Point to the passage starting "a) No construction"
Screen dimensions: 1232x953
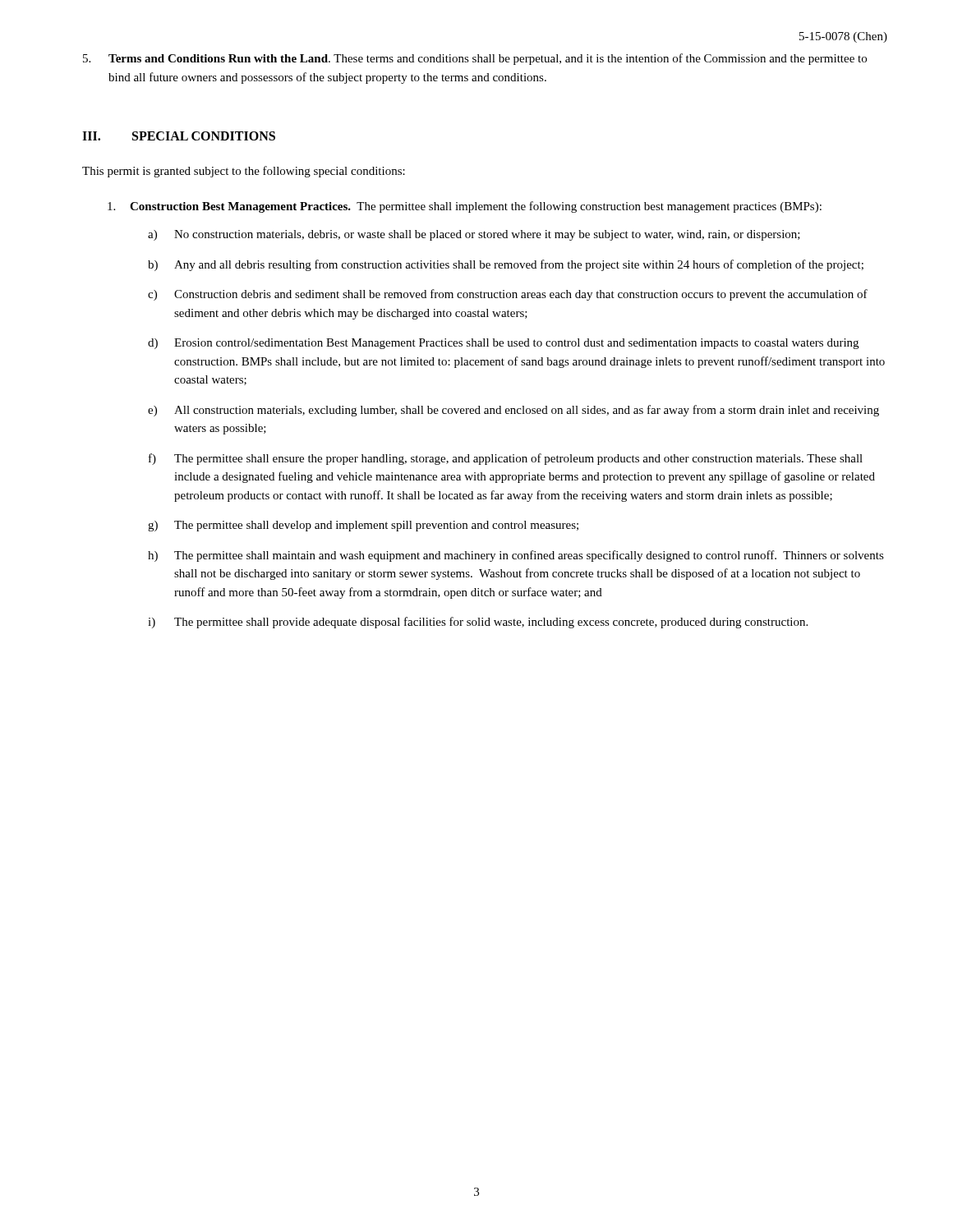[x=474, y=235]
